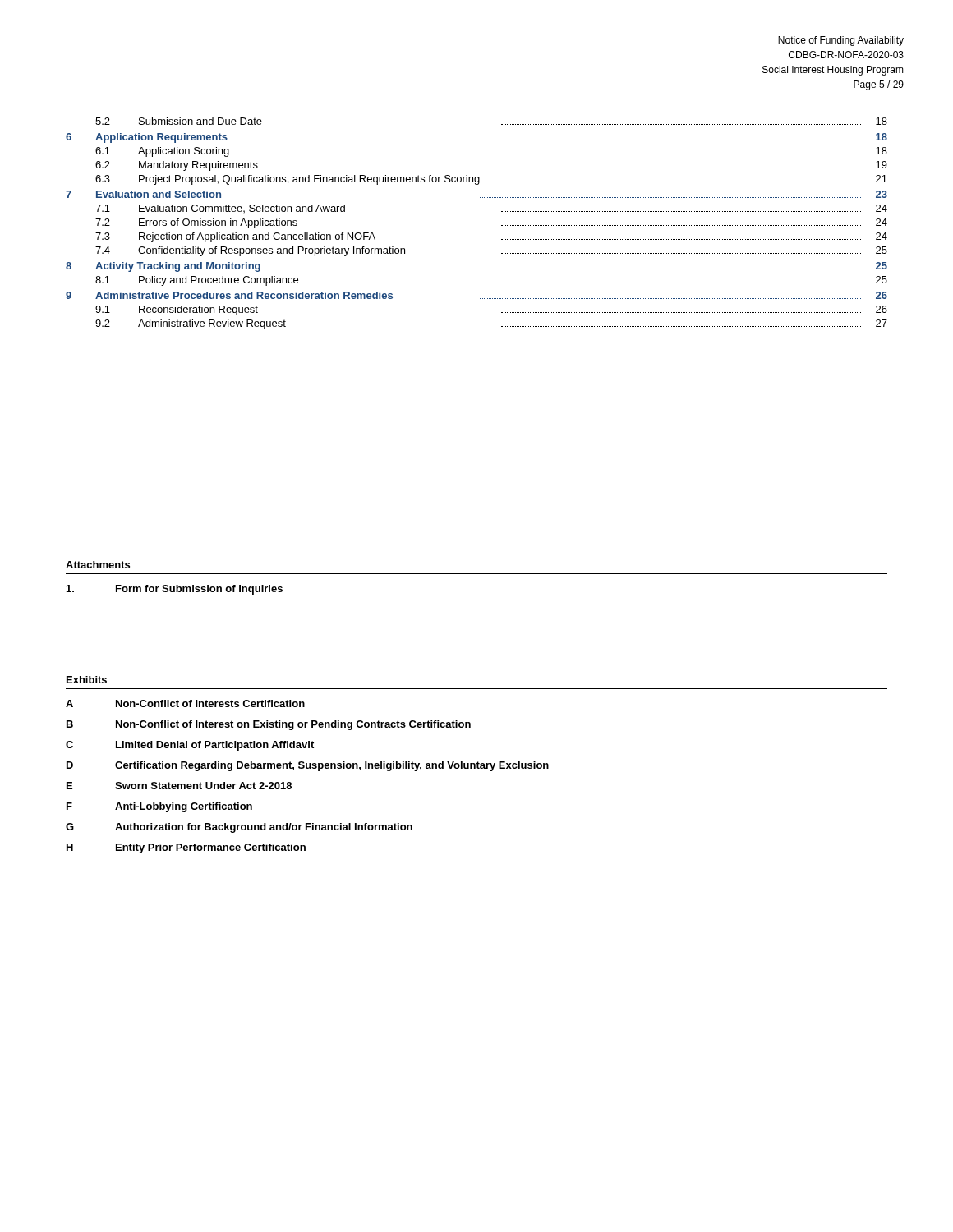Screen dimensions: 1232x953
Task: Click where it says "7 Evaluation and Selection 23"
Action: (x=476, y=194)
